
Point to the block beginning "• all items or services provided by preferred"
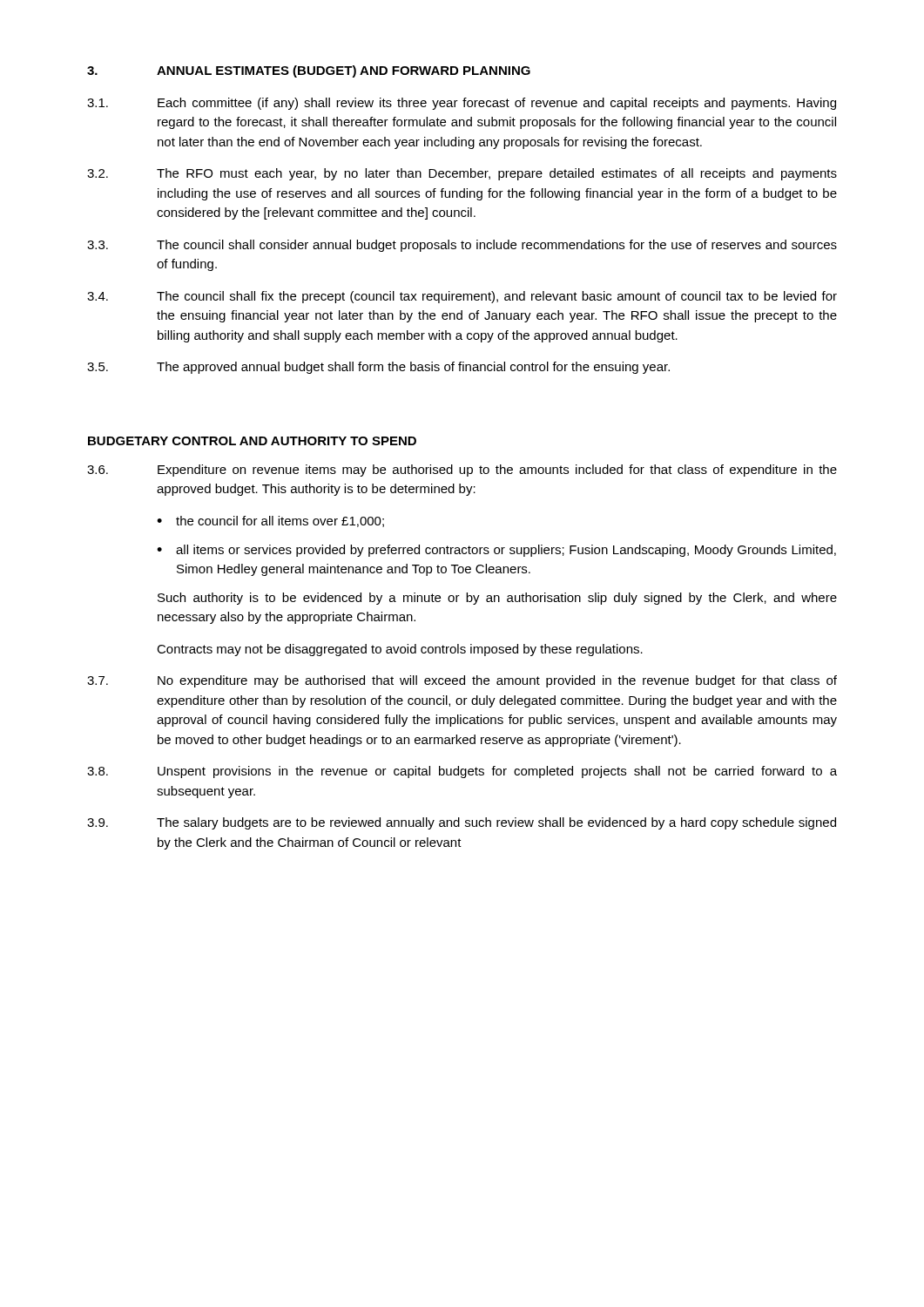(x=497, y=560)
